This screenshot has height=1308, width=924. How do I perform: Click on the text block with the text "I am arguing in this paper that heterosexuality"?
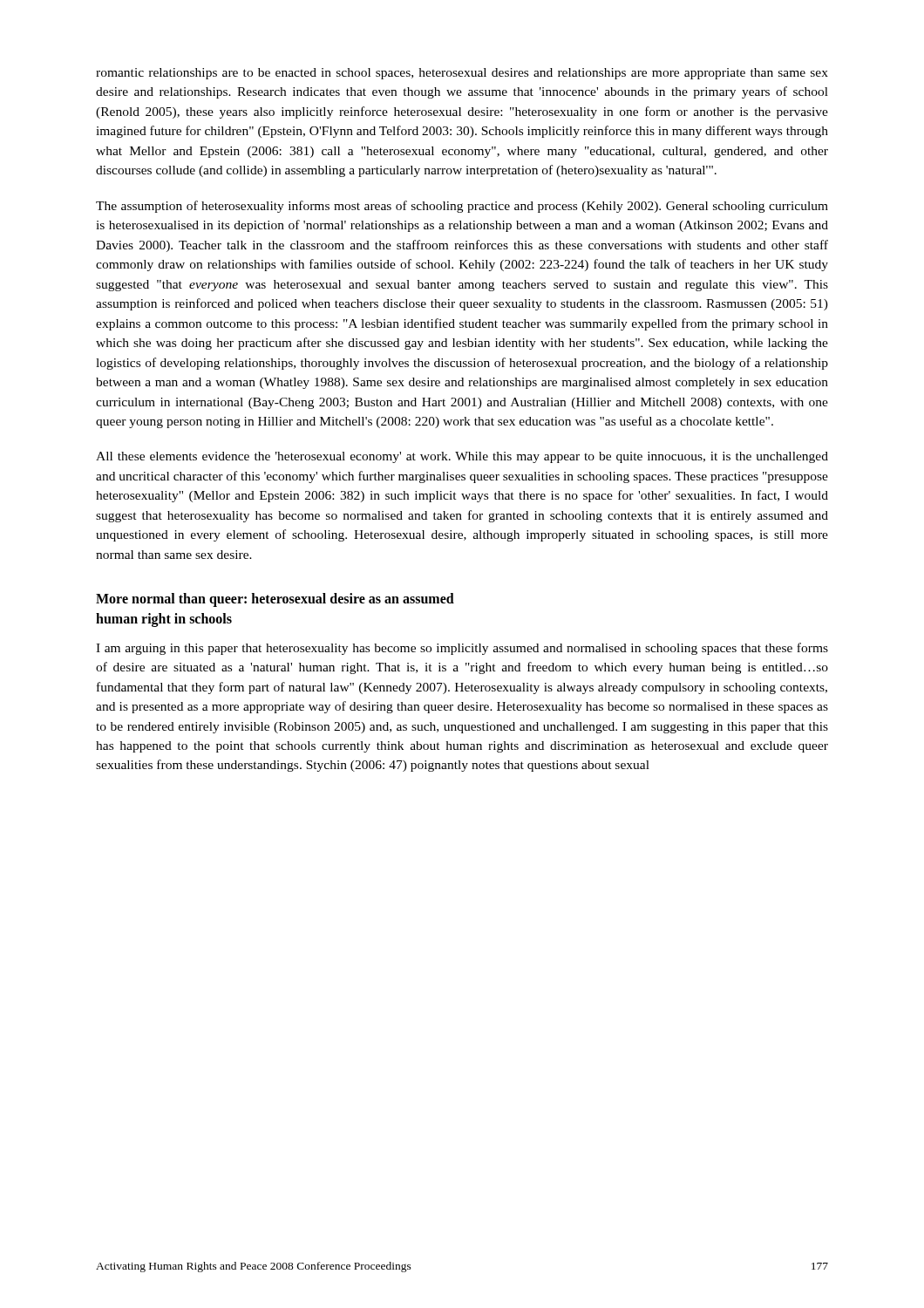click(x=462, y=706)
